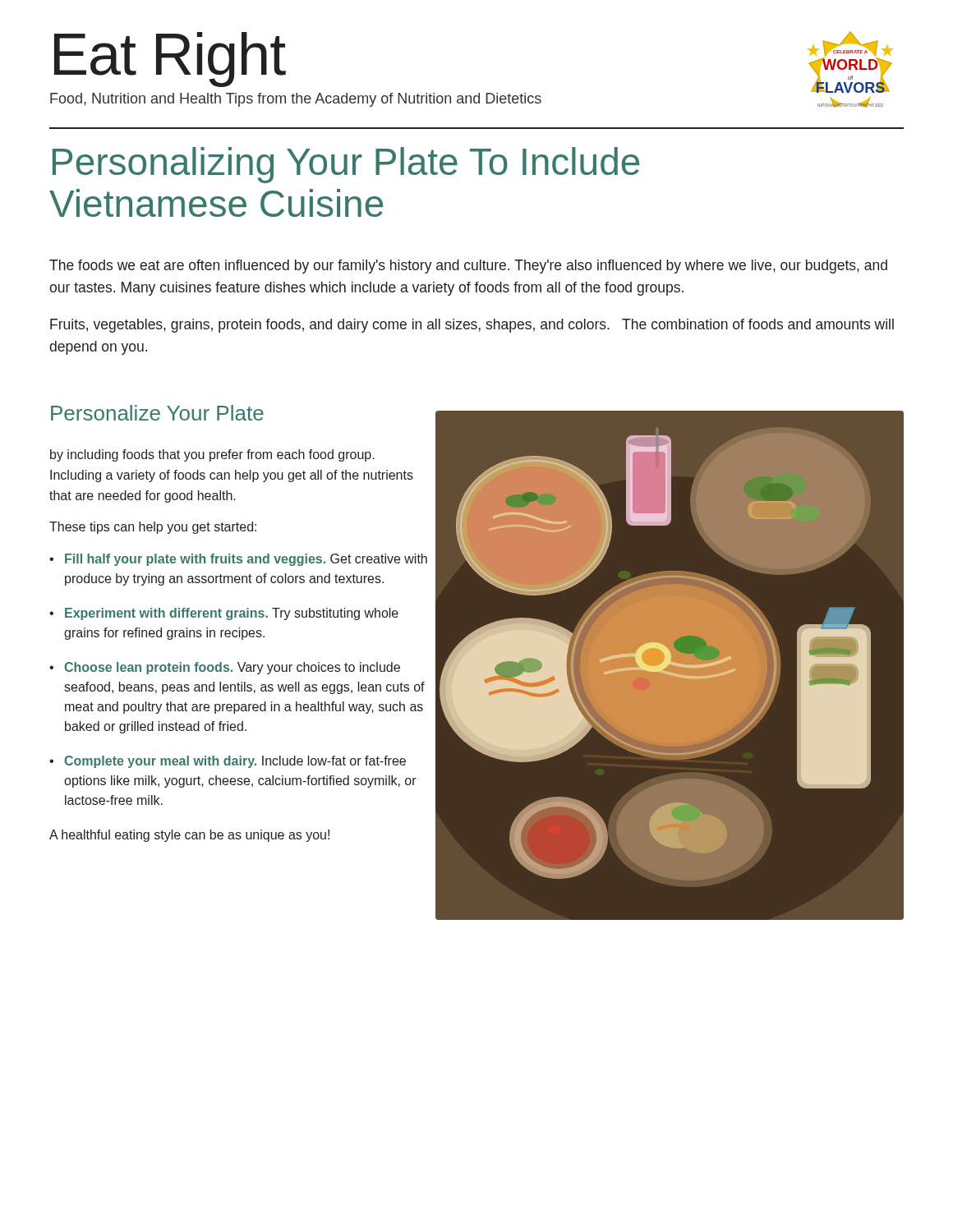This screenshot has height=1232, width=953.
Task: Select the text block containing "Food, Nutrition and Health"
Action: [x=295, y=99]
